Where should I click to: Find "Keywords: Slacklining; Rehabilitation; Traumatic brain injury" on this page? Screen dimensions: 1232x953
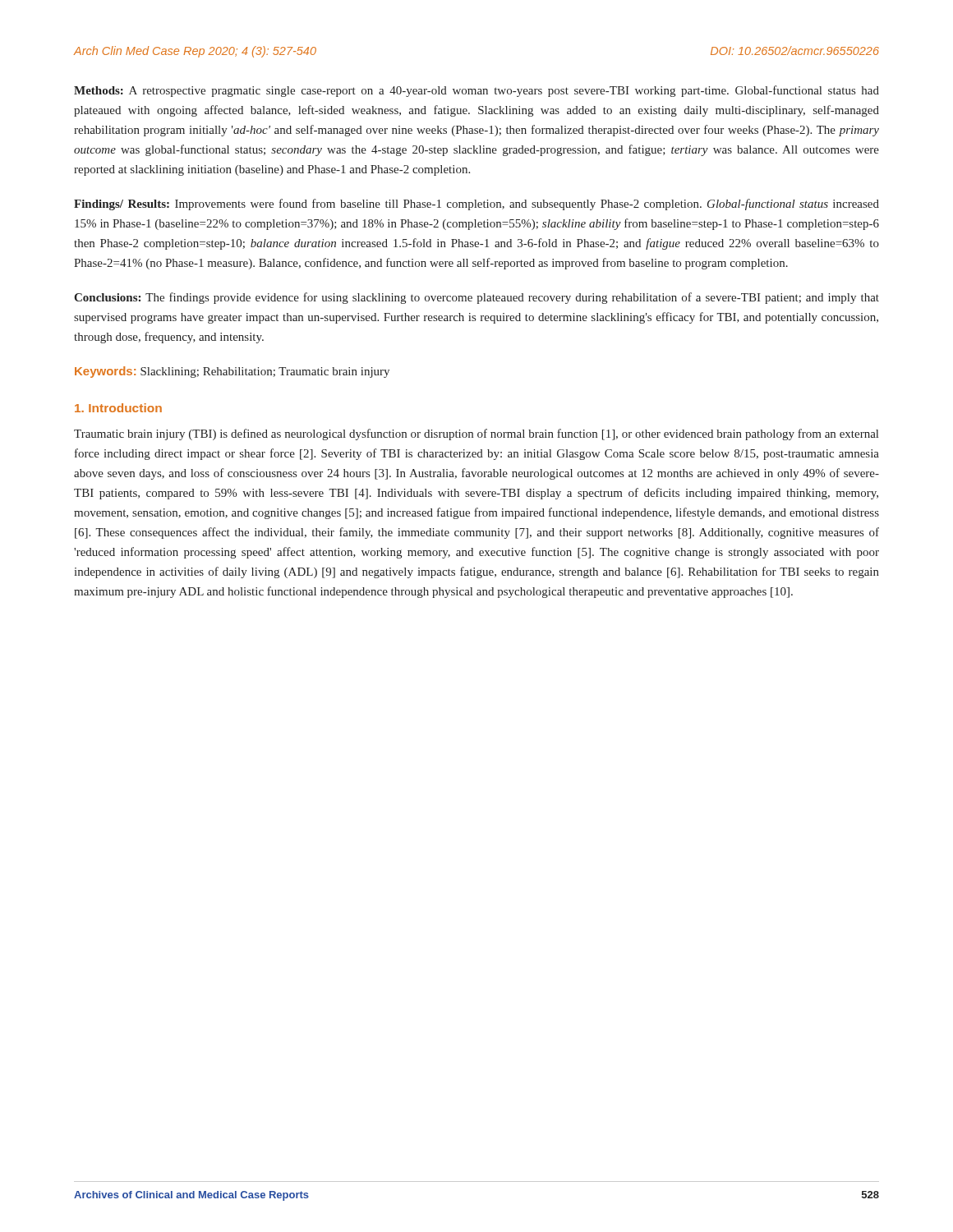coord(232,371)
